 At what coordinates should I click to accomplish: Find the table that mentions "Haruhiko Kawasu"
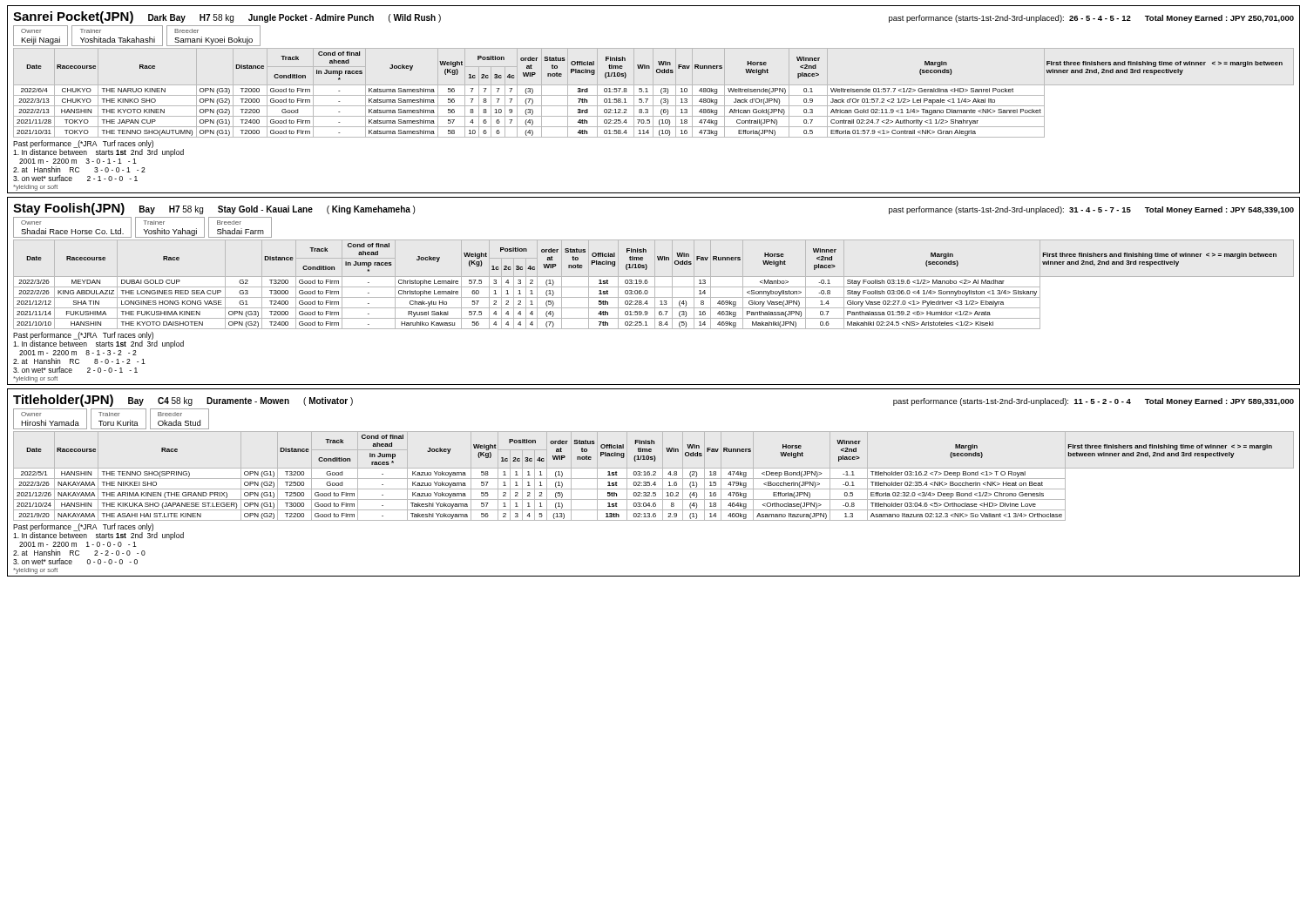click(x=654, y=284)
